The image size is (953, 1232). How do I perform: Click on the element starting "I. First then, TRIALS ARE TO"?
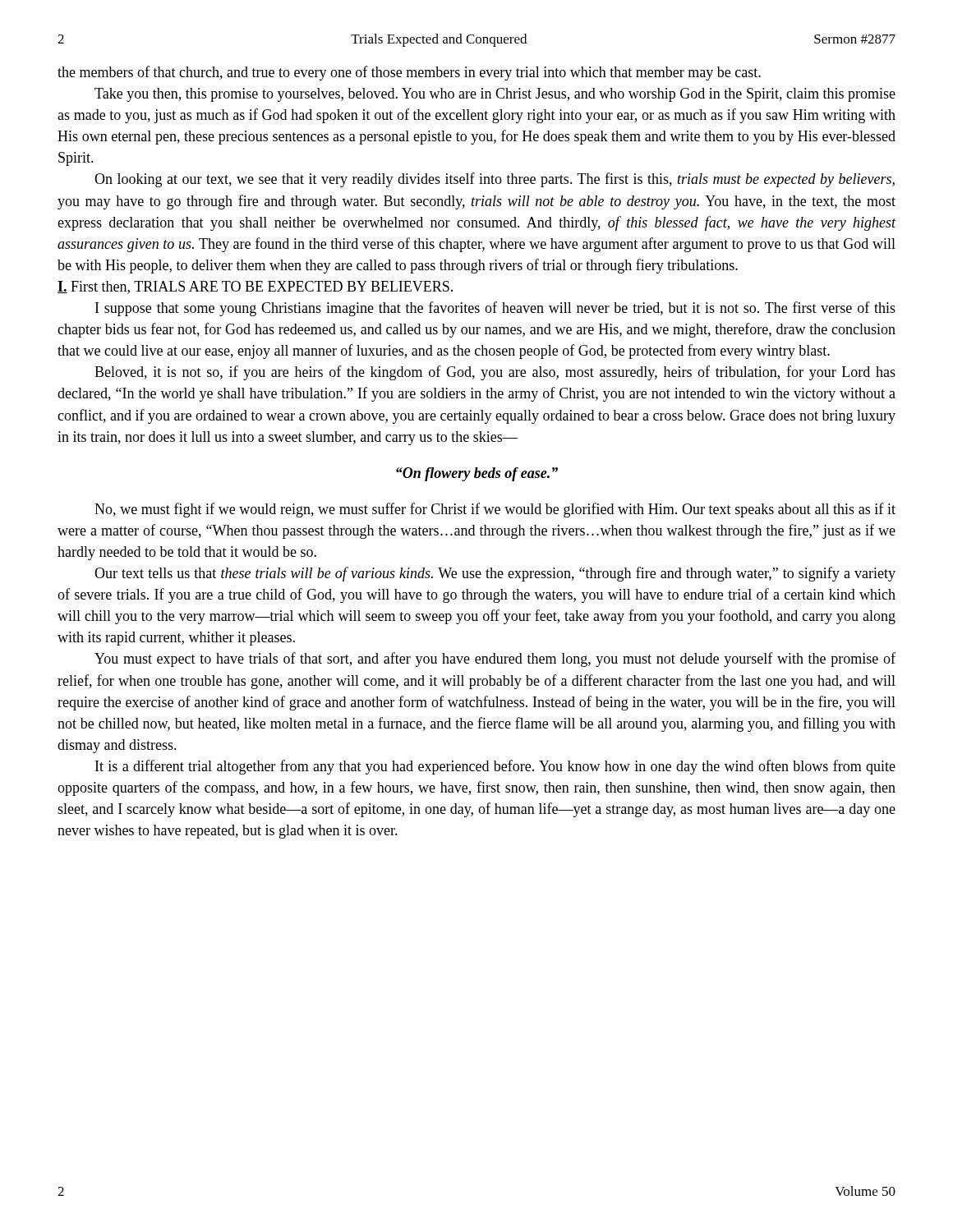tap(255, 287)
